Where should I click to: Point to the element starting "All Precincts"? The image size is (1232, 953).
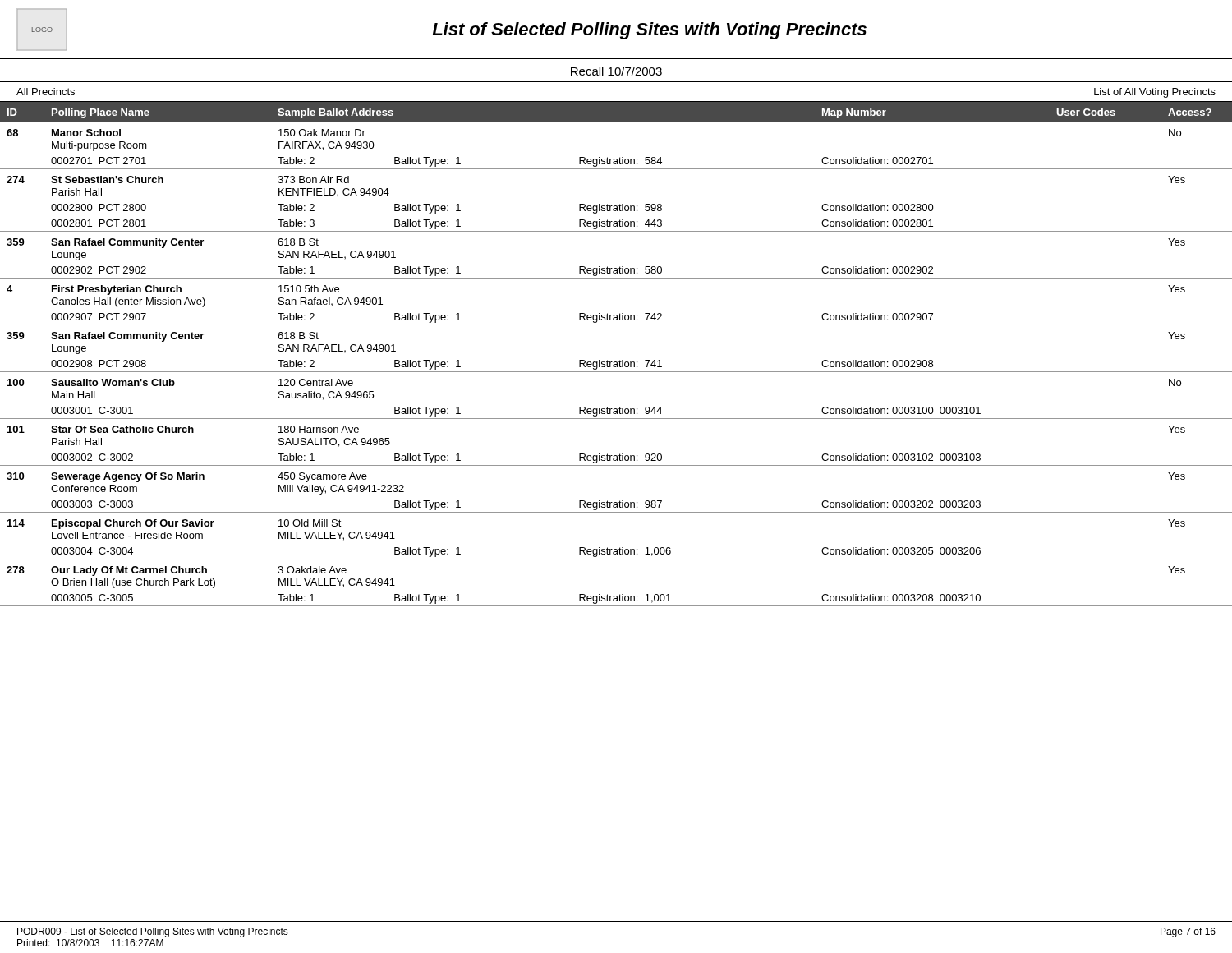pos(46,92)
